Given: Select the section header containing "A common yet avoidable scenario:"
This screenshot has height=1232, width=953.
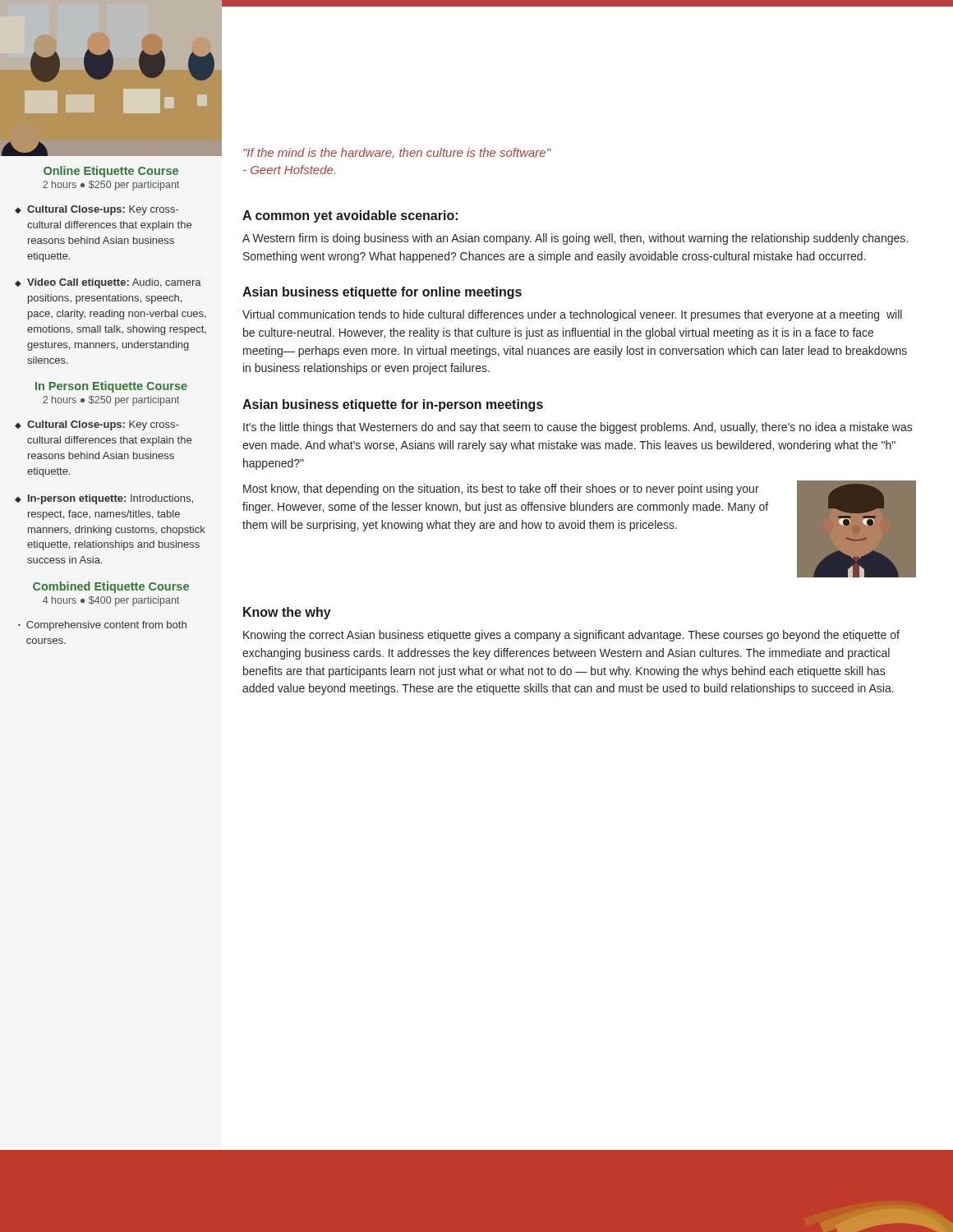Looking at the screenshot, I should pyautogui.click(x=351, y=216).
